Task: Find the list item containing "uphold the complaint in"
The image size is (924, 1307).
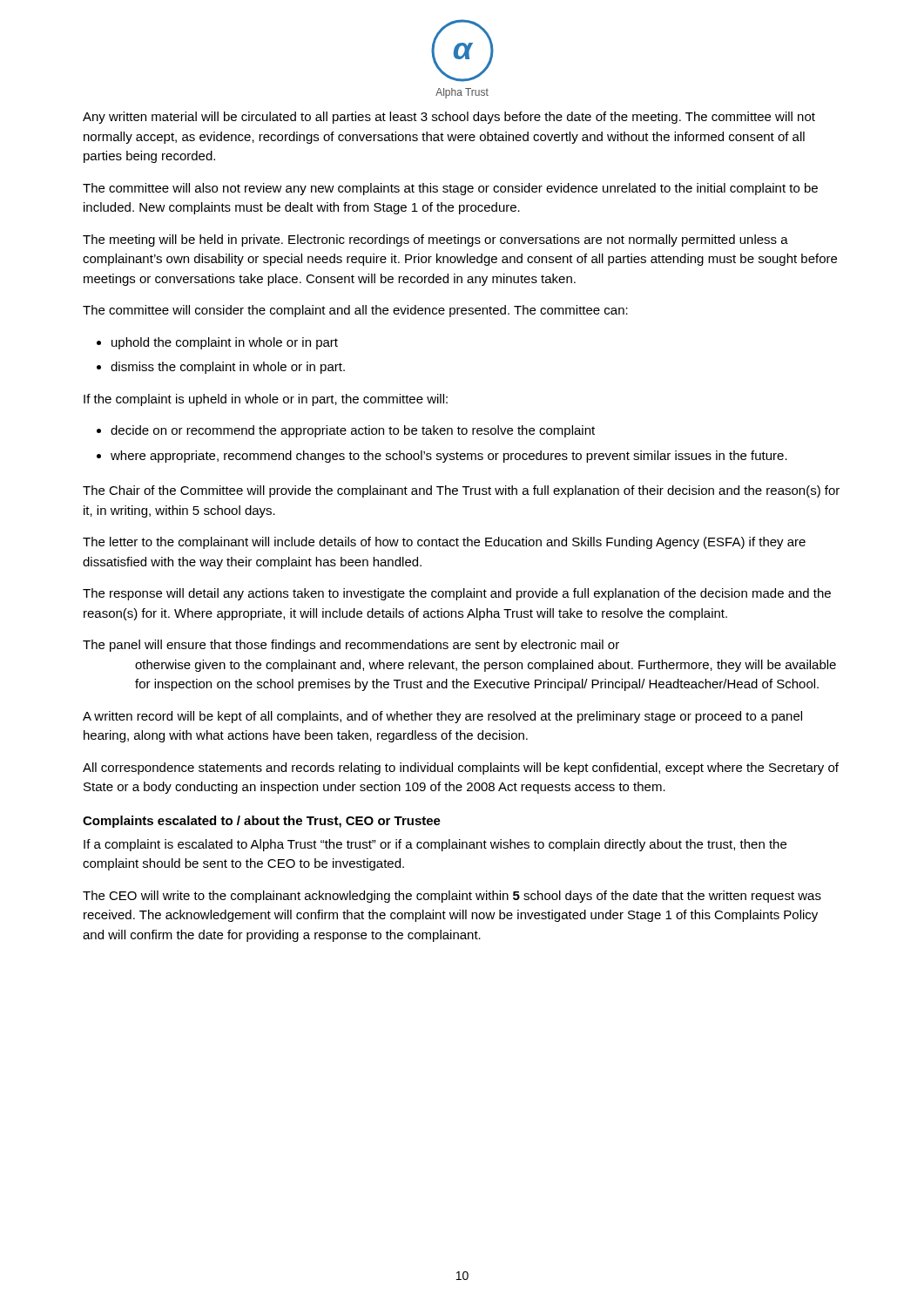Action: pyautogui.click(x=217, y=343)
